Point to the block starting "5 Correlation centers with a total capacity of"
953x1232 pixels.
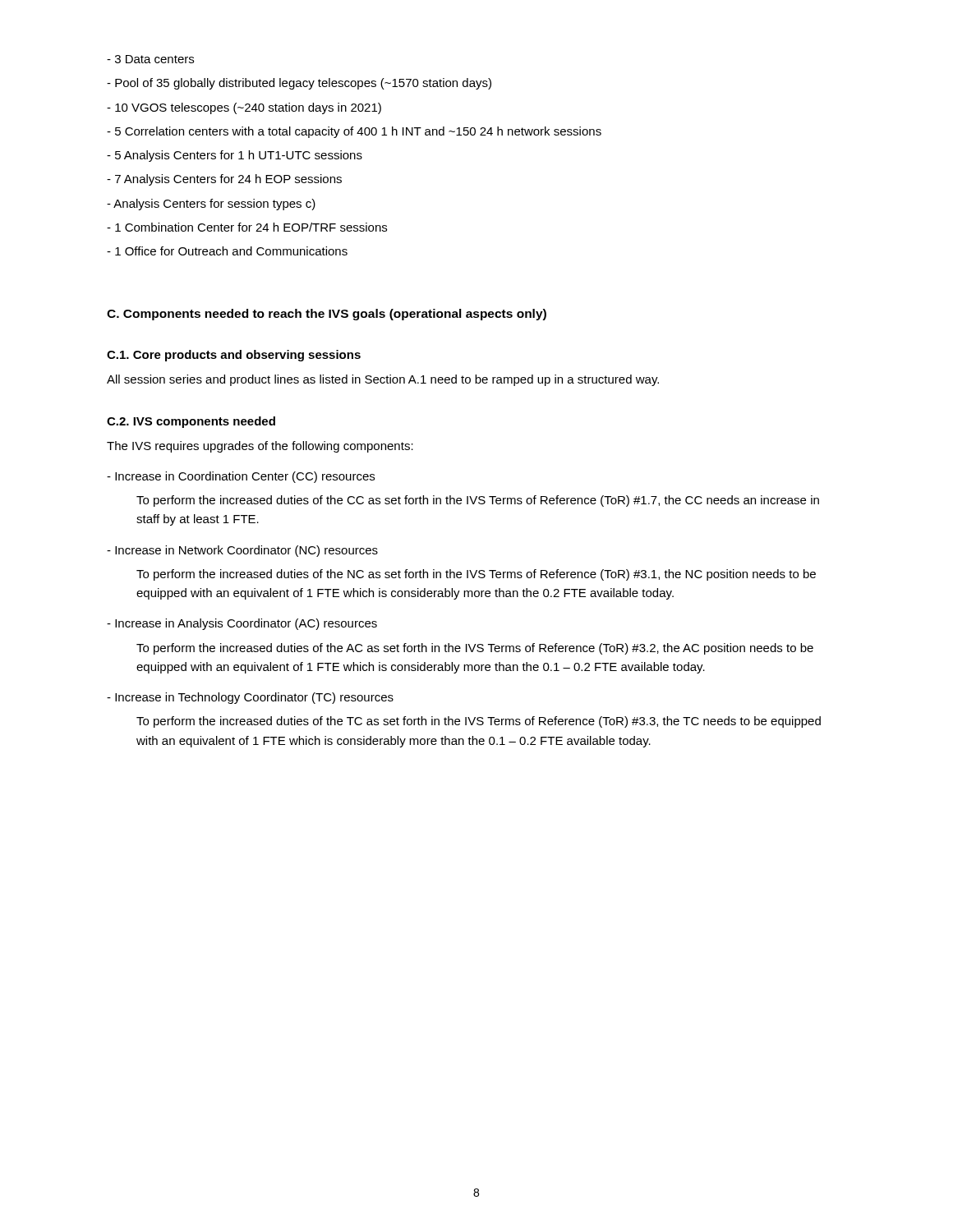tap(354, 131)
